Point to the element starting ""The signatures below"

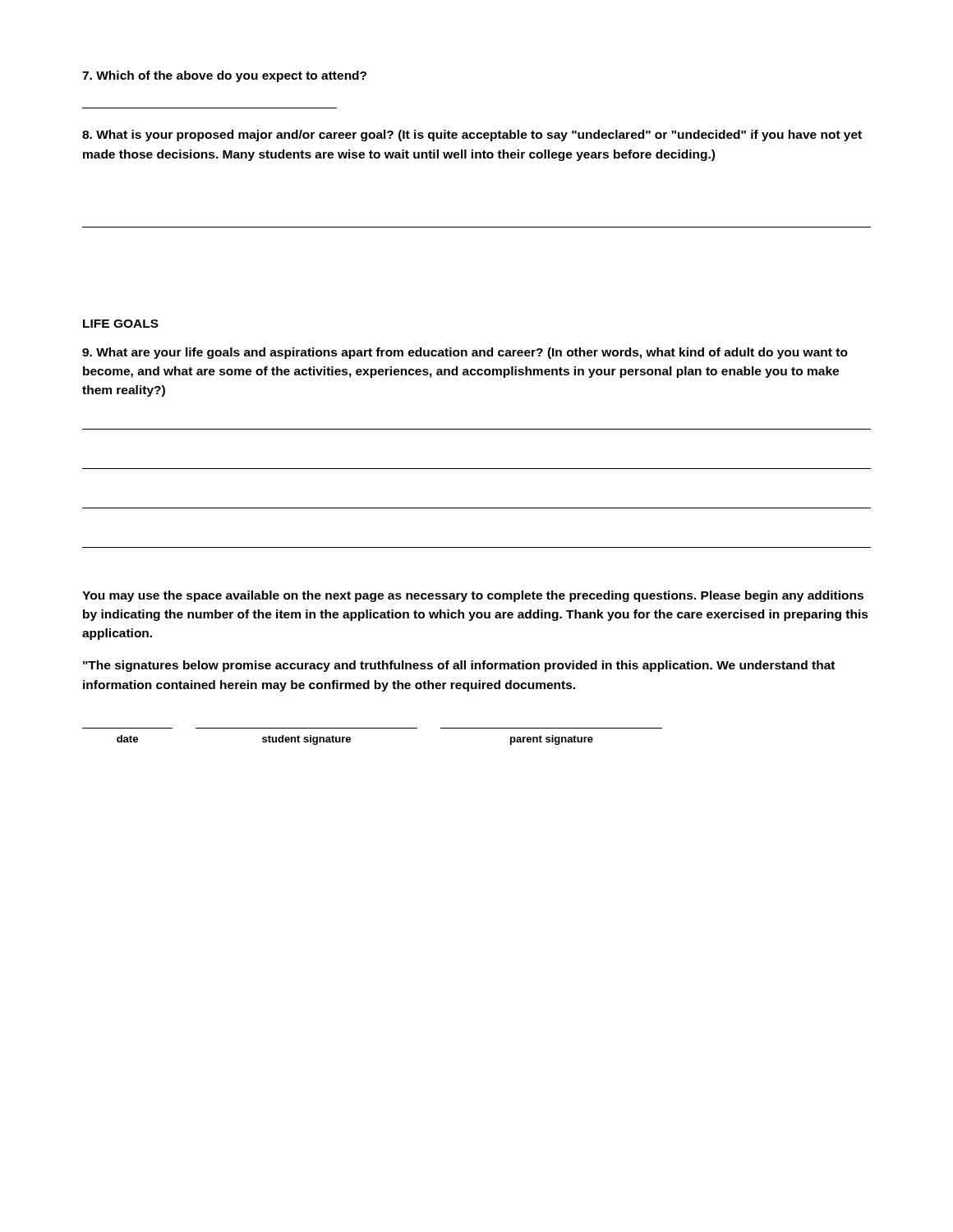tap(459, 675)
